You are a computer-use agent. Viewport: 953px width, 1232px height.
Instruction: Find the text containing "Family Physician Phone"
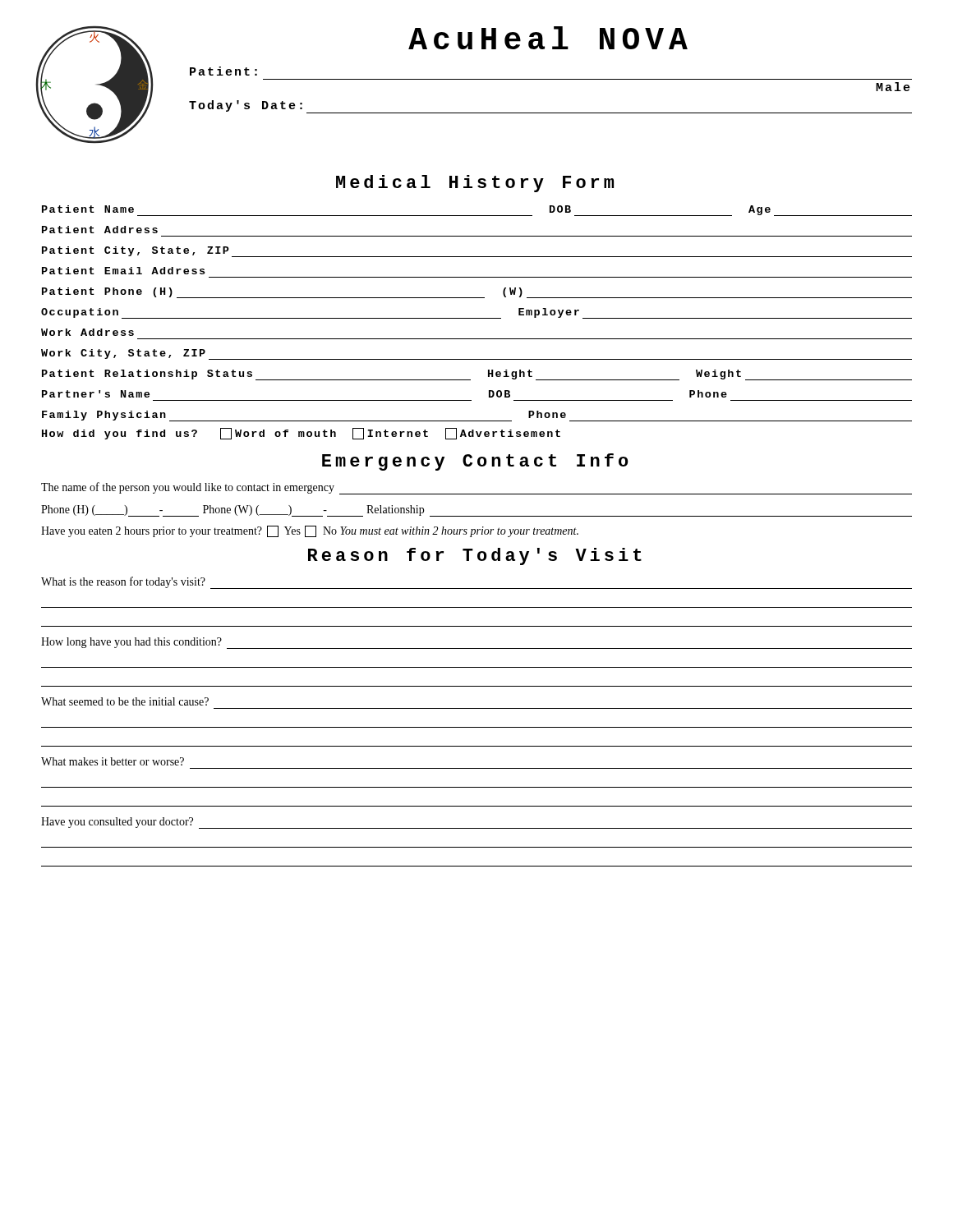tap(476, 414)
